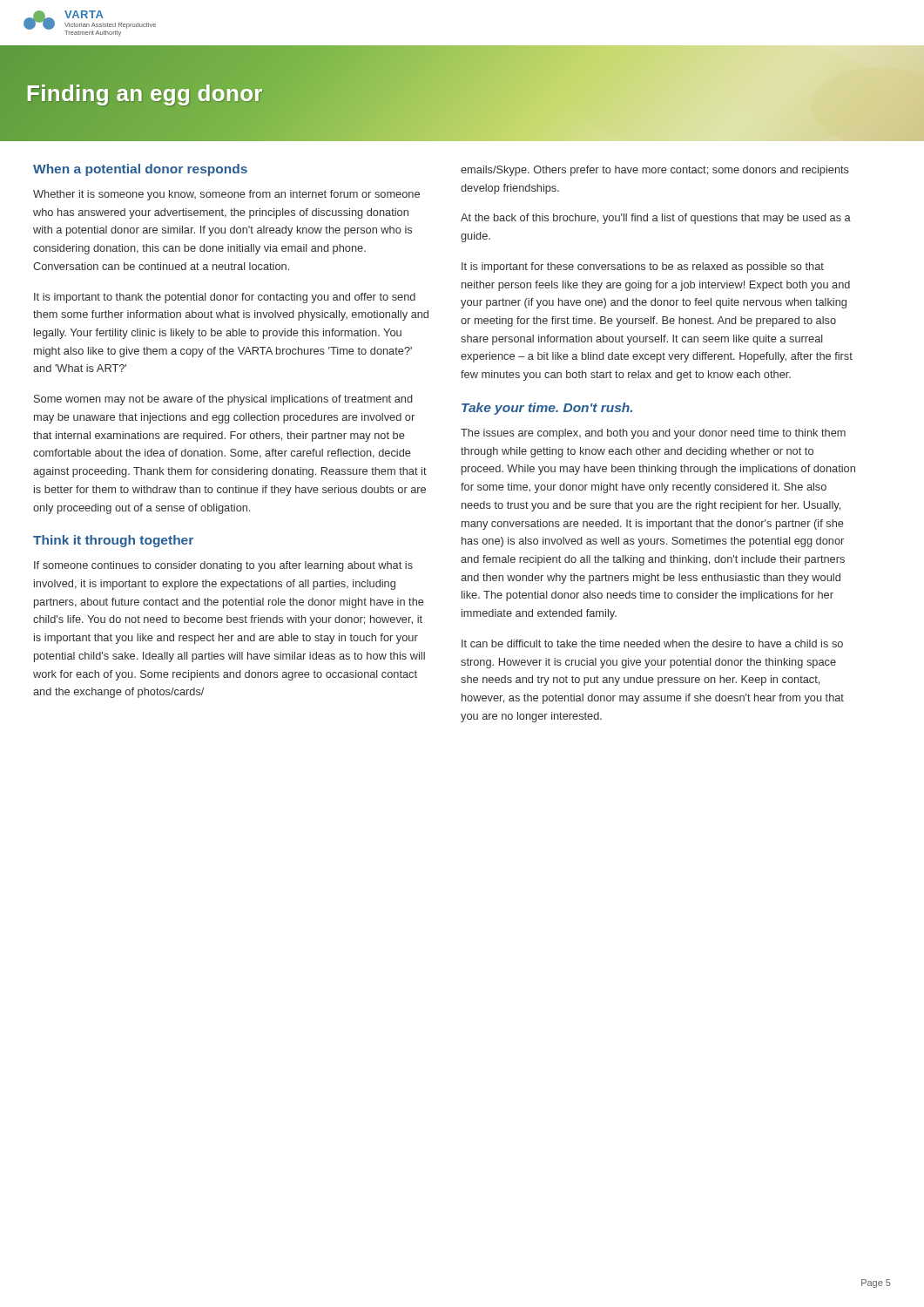Click on the passage starting "Finding an egg donor"
Image resolution: width=924 pixels, height=1307 pixels.
coord(224,93)
